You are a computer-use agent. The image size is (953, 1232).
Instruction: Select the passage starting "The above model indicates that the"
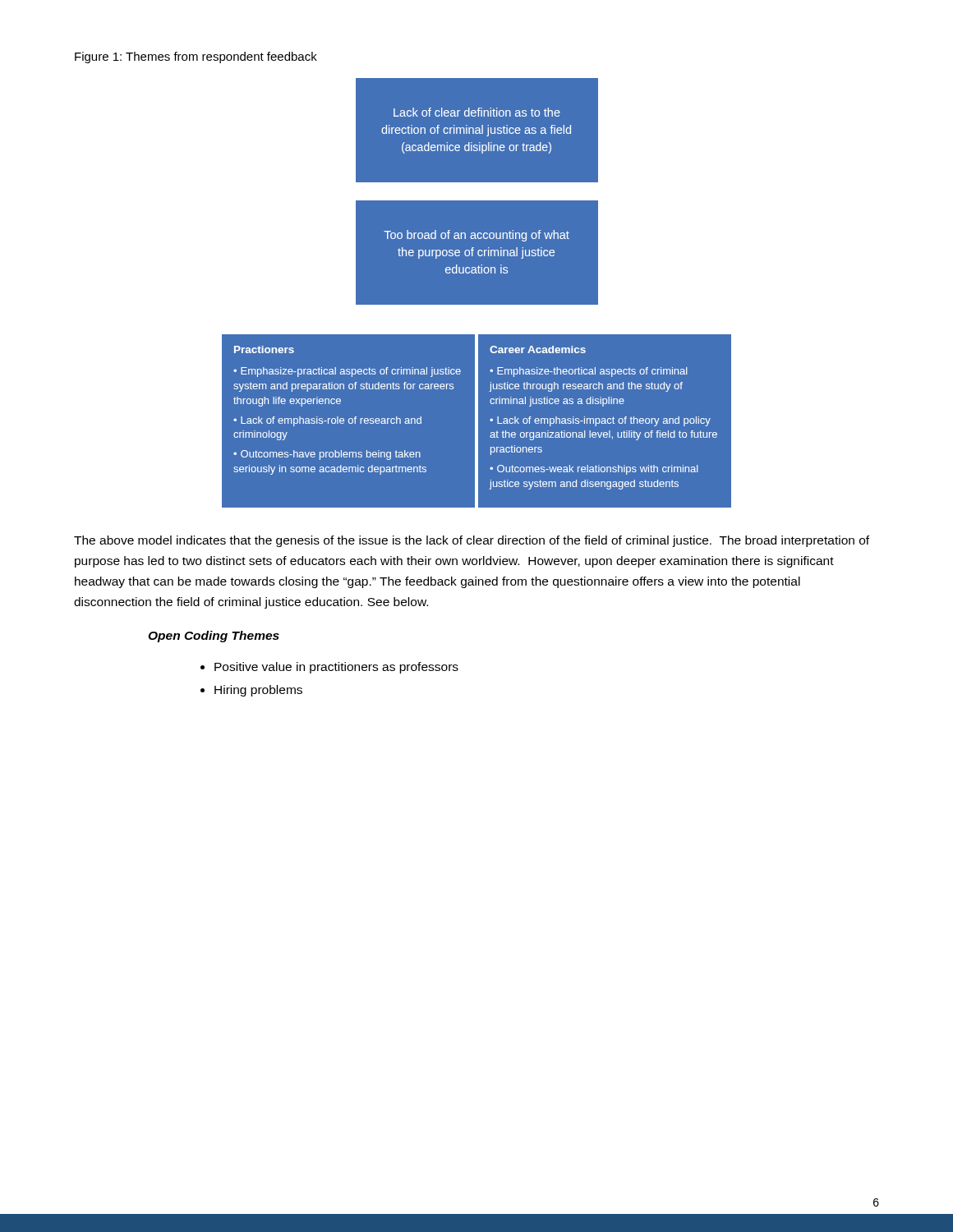472,571
